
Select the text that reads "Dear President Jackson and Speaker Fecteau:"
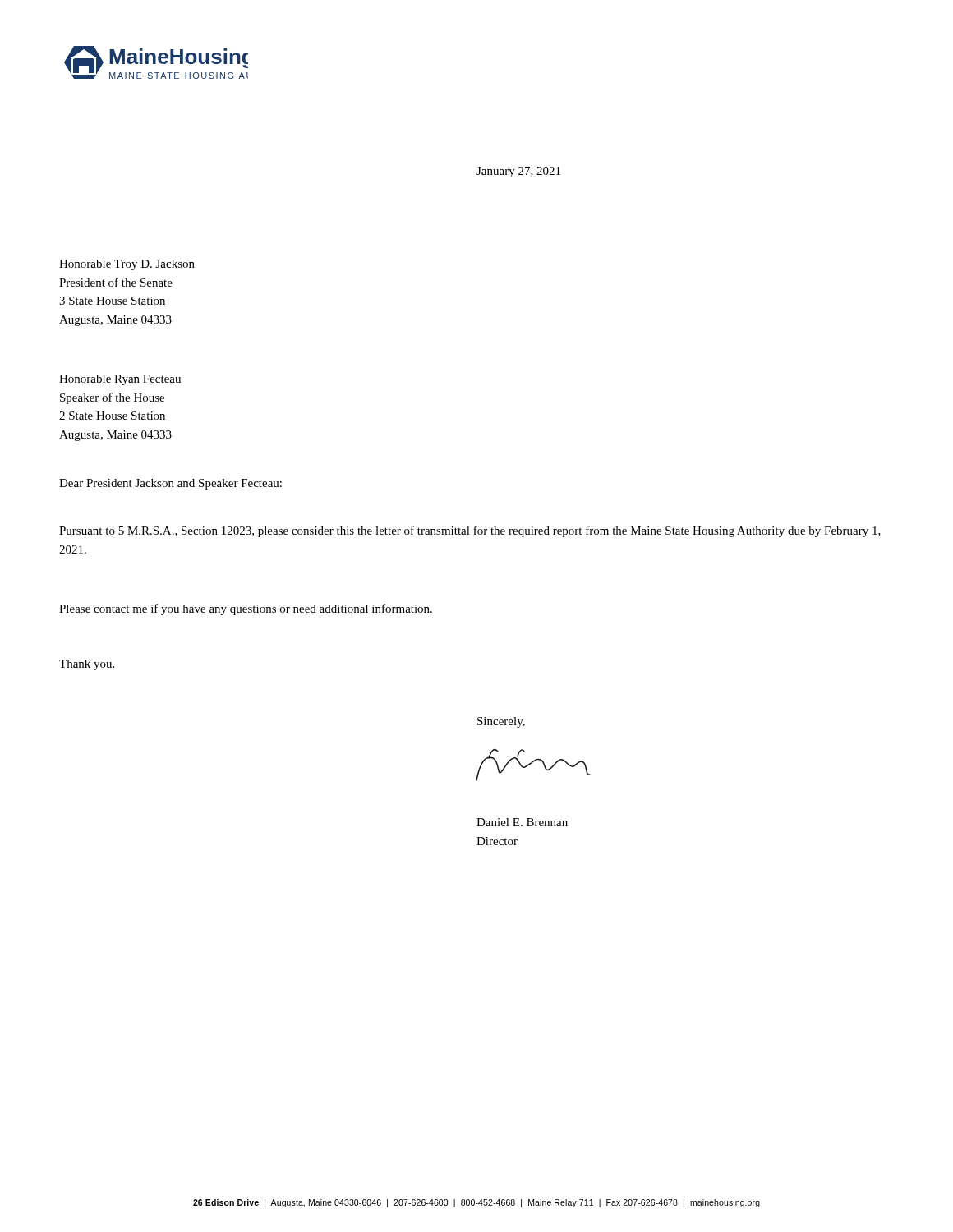pyautogui.click(x=171, y=483)
